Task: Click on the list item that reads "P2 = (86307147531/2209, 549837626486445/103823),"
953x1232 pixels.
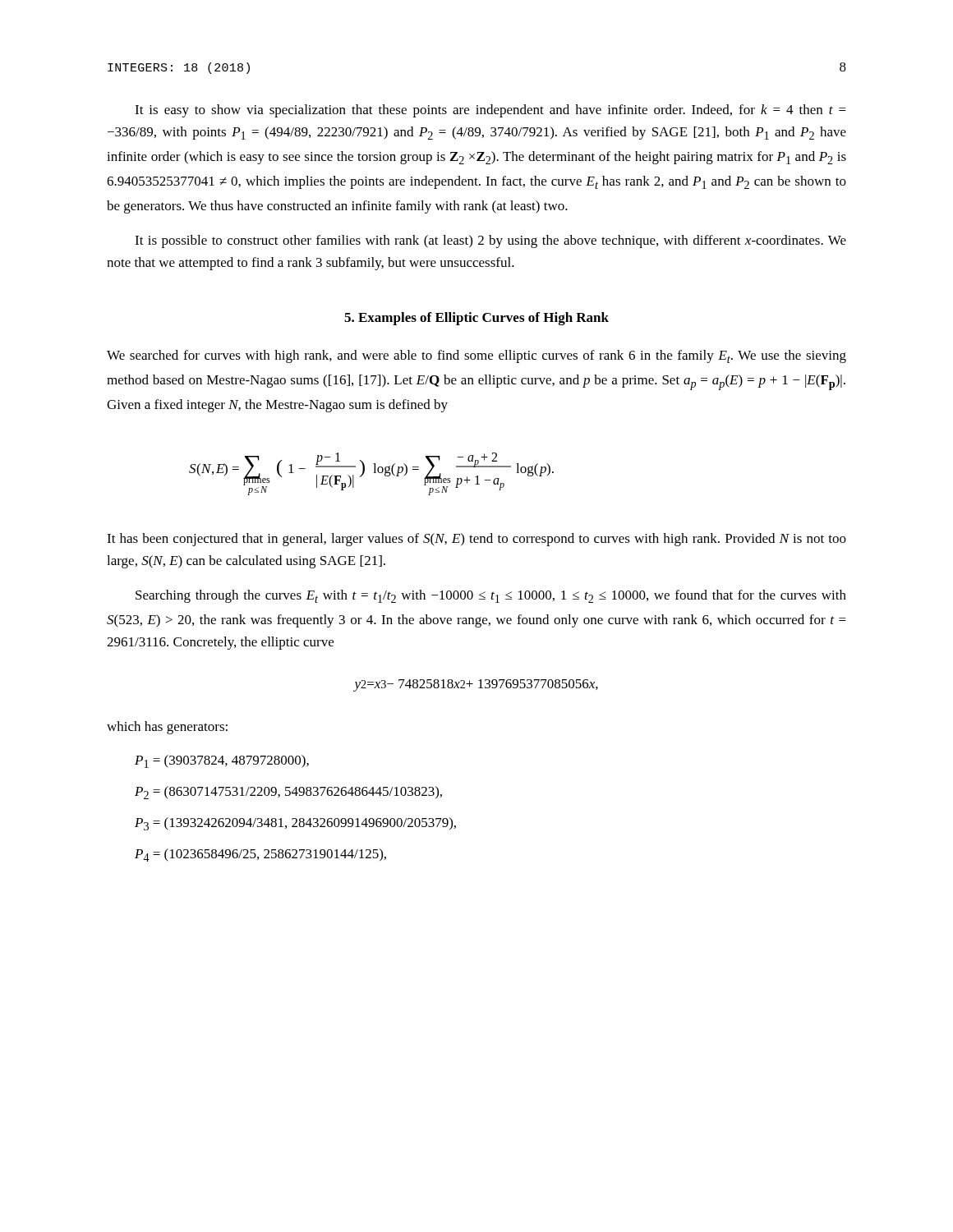Action: [289, 793]
